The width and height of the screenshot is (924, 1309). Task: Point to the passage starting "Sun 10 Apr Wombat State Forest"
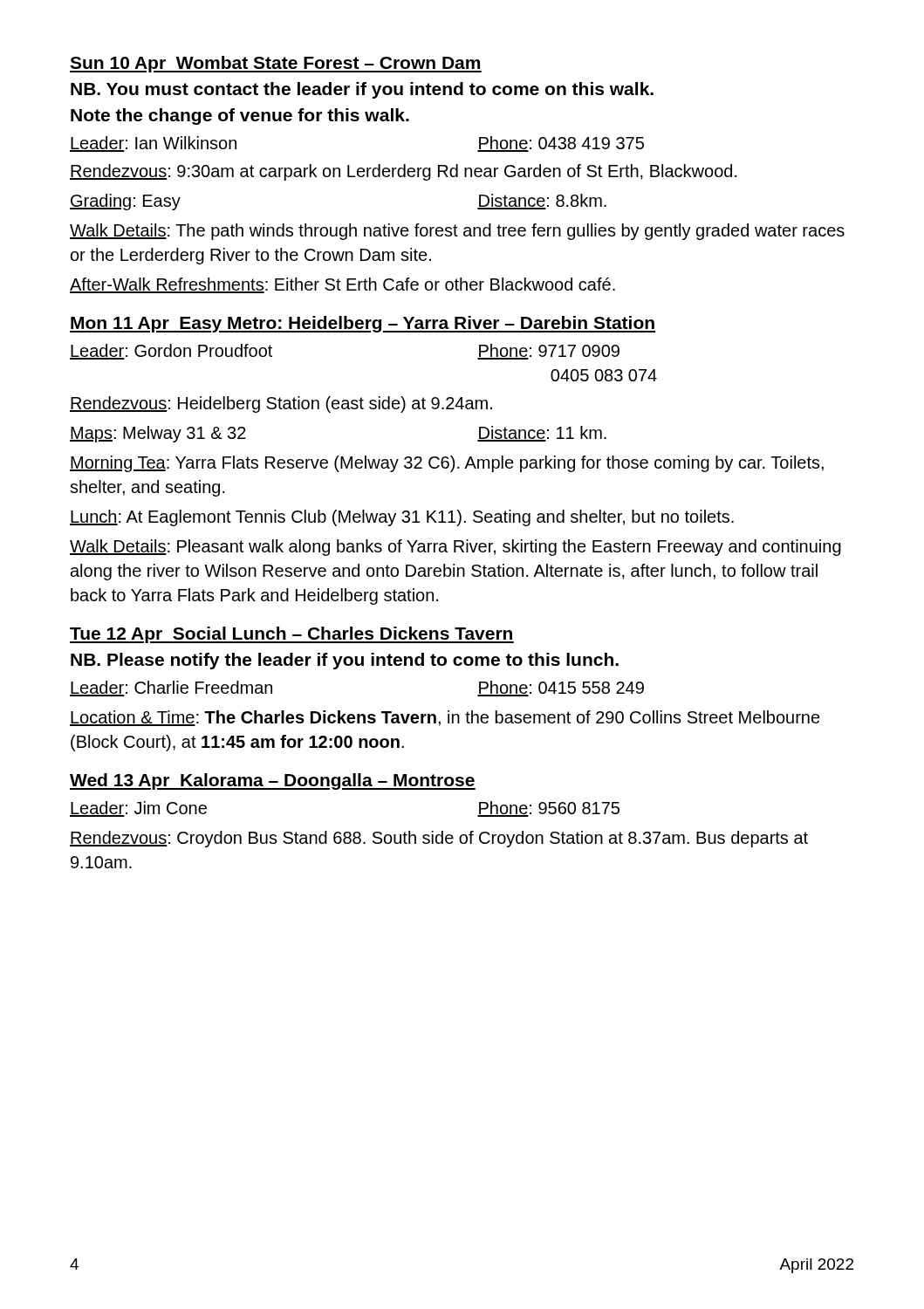click(275, 62)
